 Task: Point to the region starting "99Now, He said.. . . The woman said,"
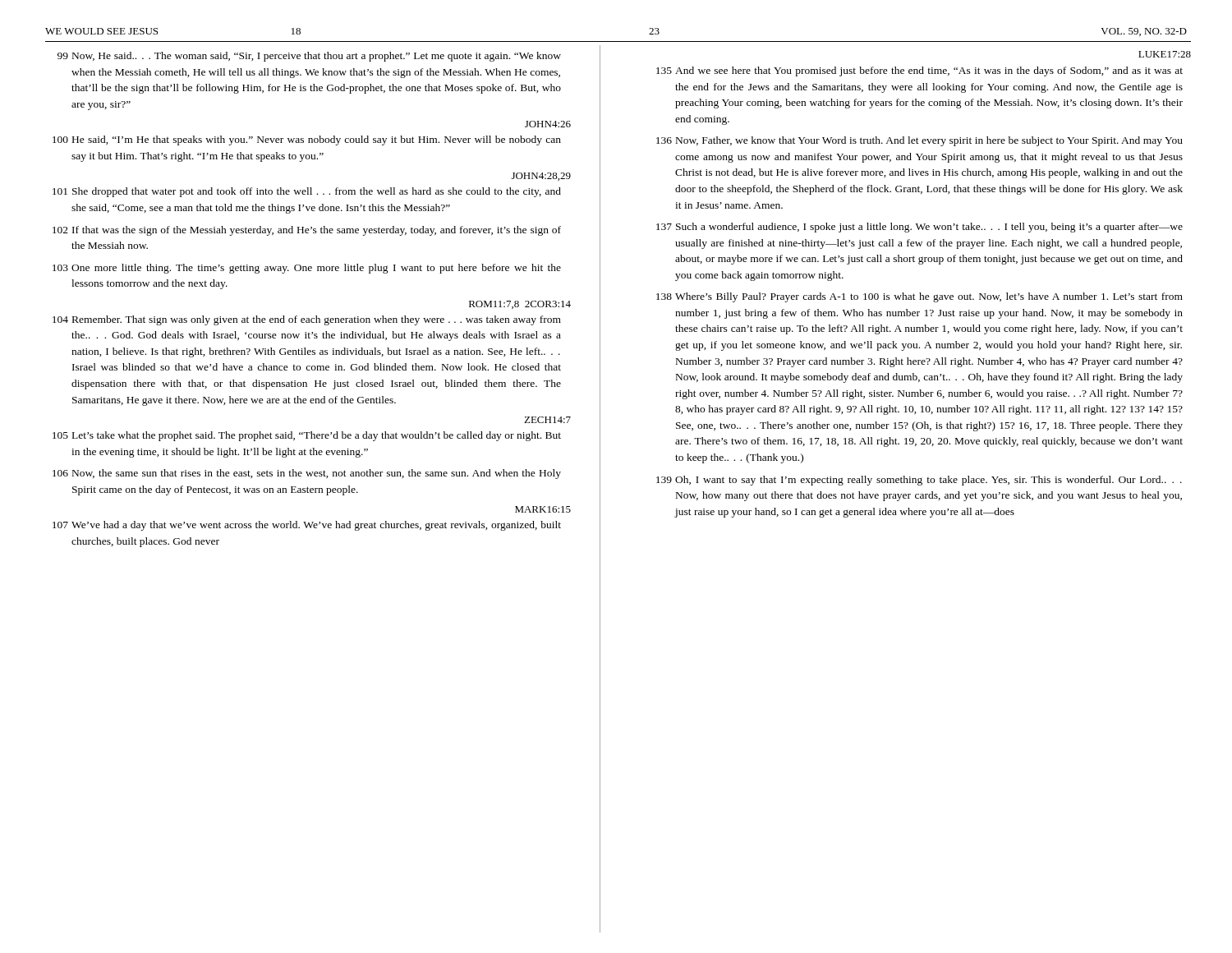pyautogui.click(x=303, y=80)
